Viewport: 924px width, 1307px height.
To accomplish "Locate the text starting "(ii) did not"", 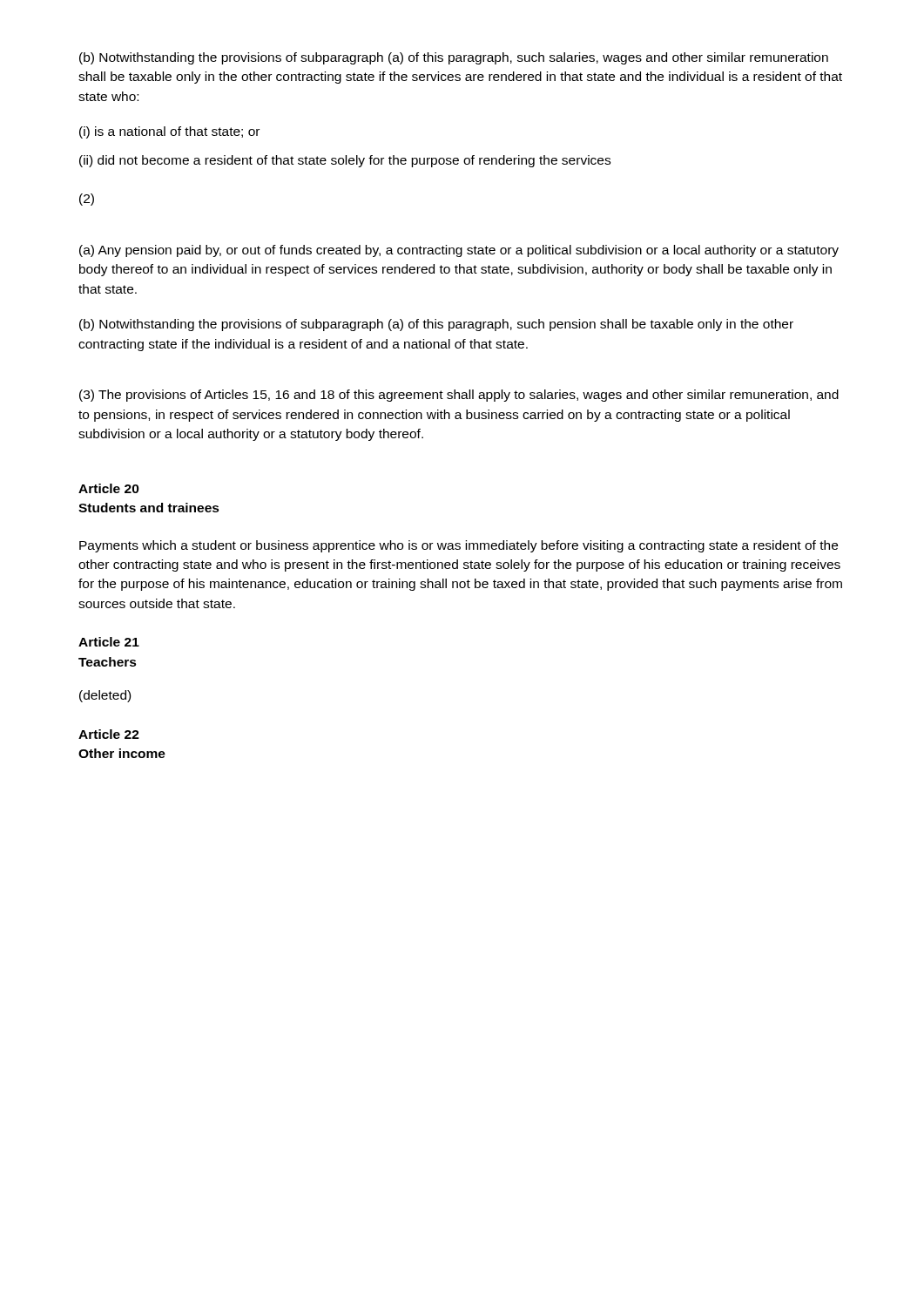I will (345, 160).
